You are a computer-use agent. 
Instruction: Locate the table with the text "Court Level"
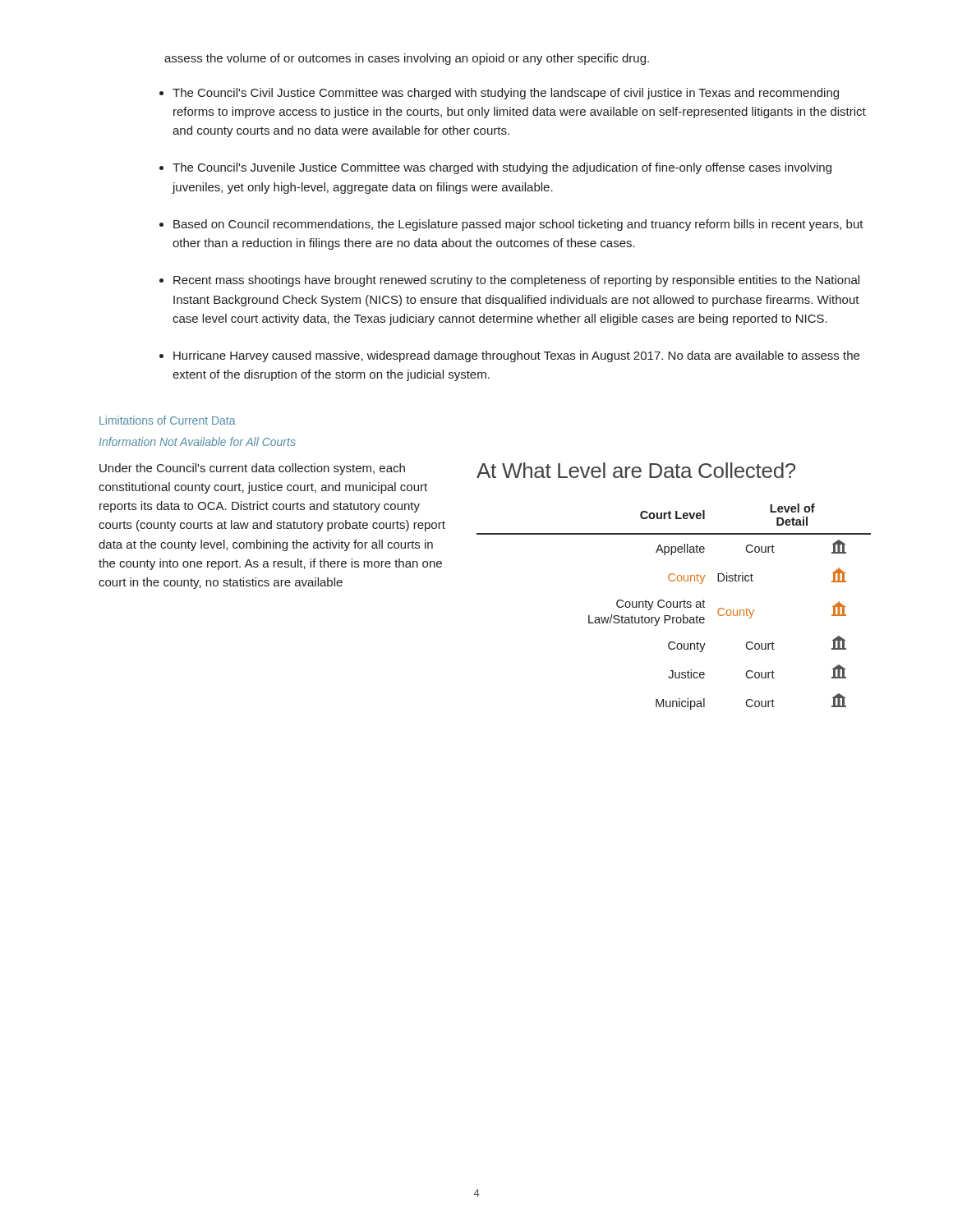tap(674, 608)
